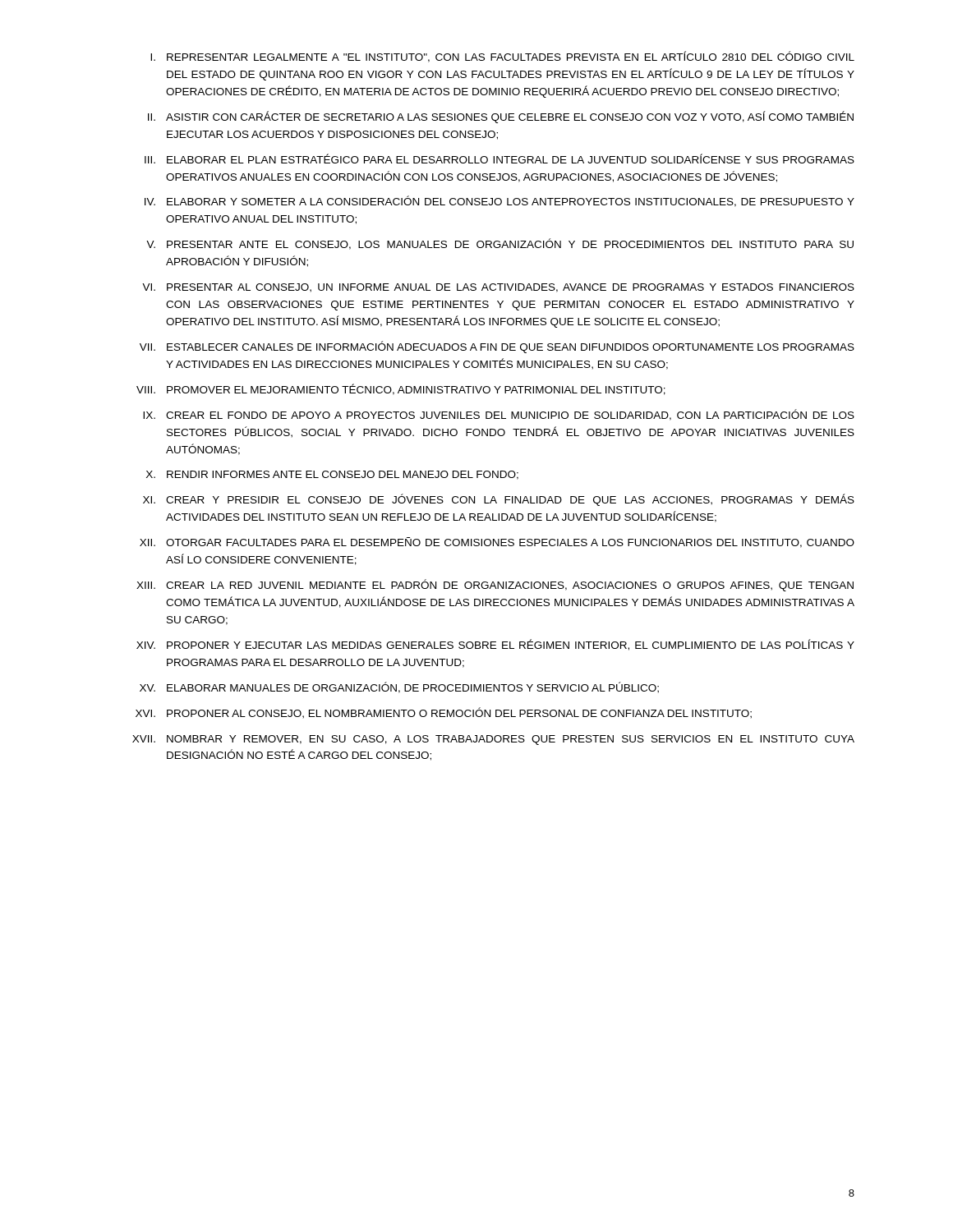Find the list item that reads "I. REPRESENTAR LEGALMENTE A "EL"

[x=476, y=75]
